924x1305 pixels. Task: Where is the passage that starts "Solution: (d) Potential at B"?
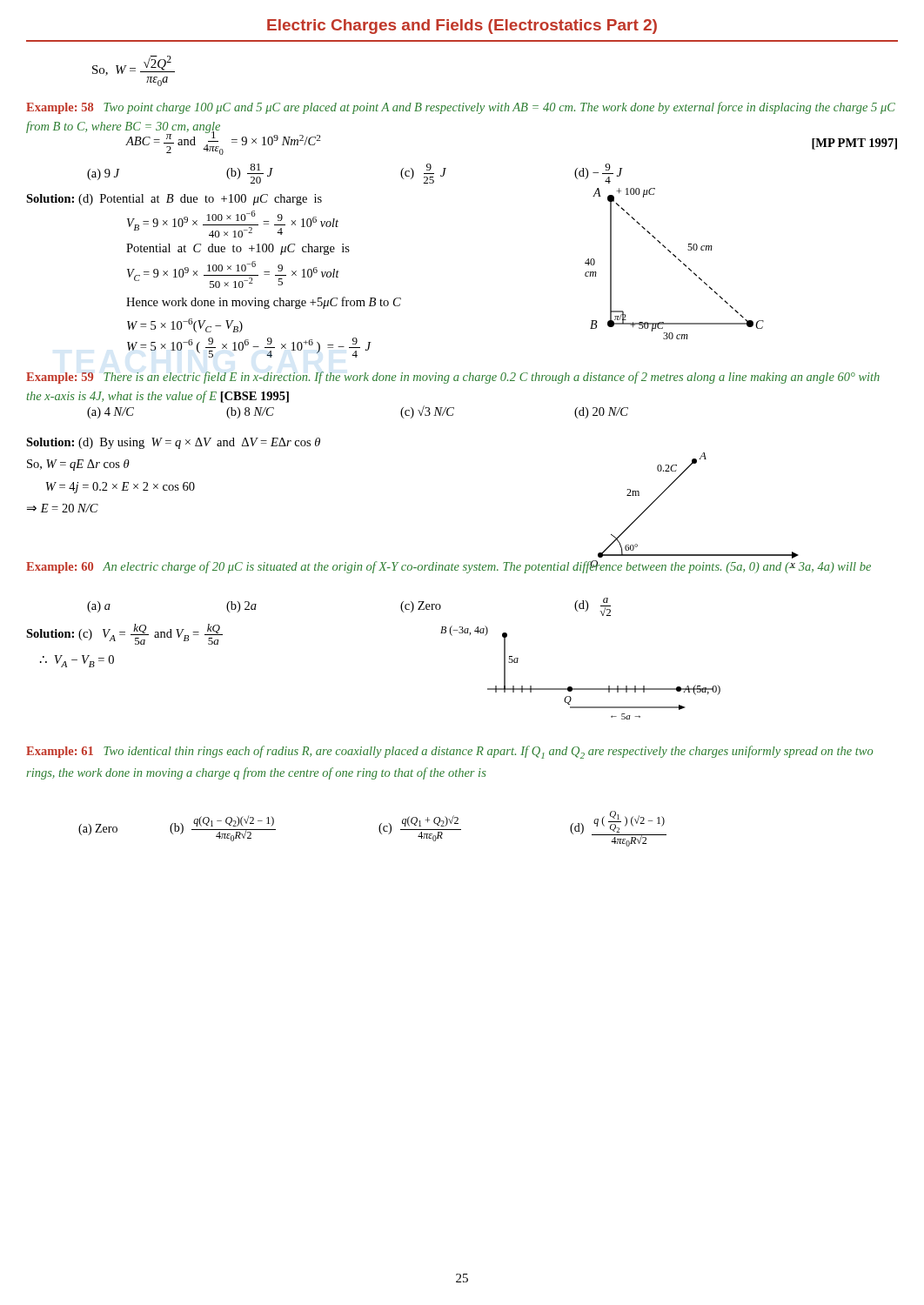coord(174,198)
